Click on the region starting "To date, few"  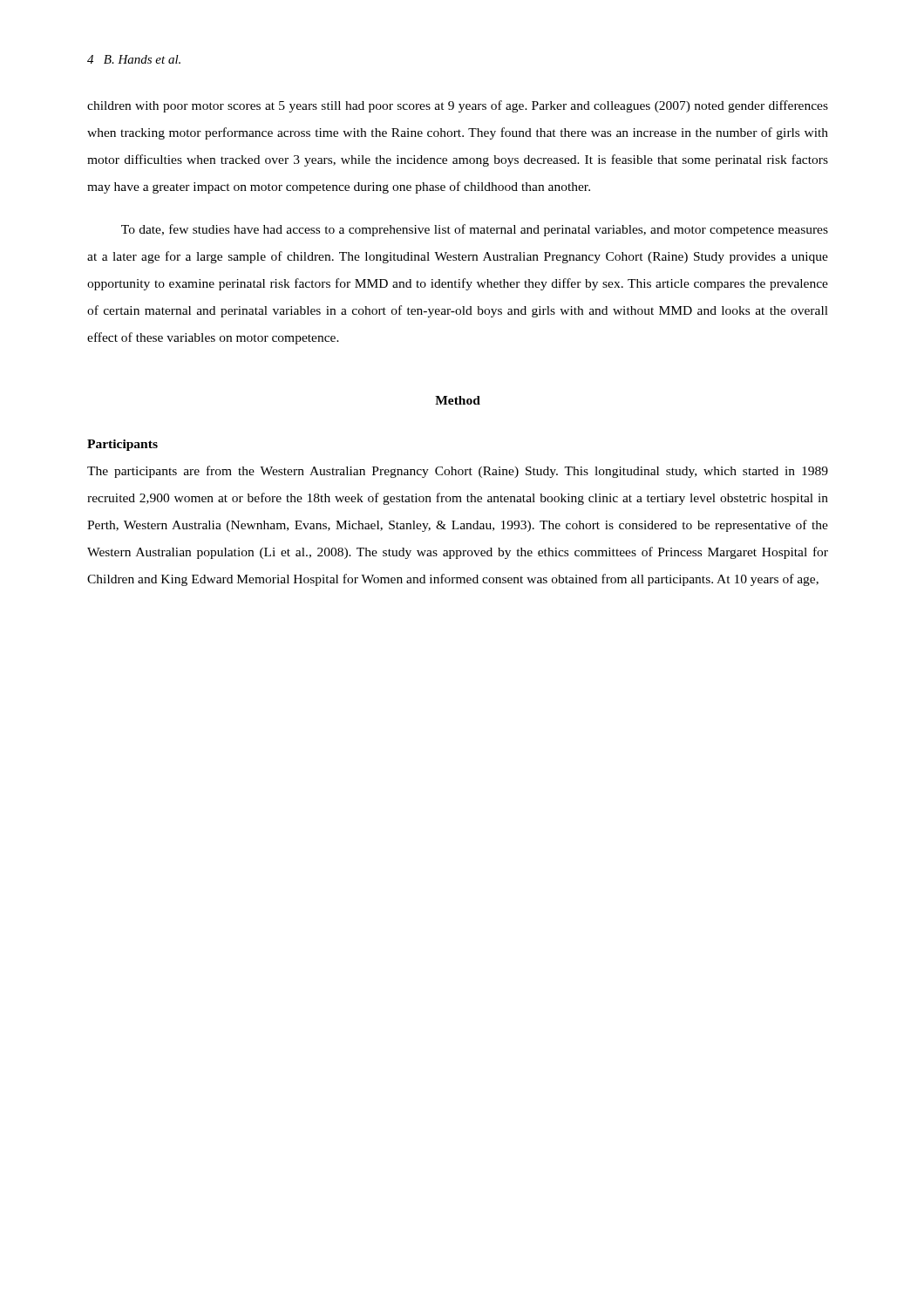[458, 283]
